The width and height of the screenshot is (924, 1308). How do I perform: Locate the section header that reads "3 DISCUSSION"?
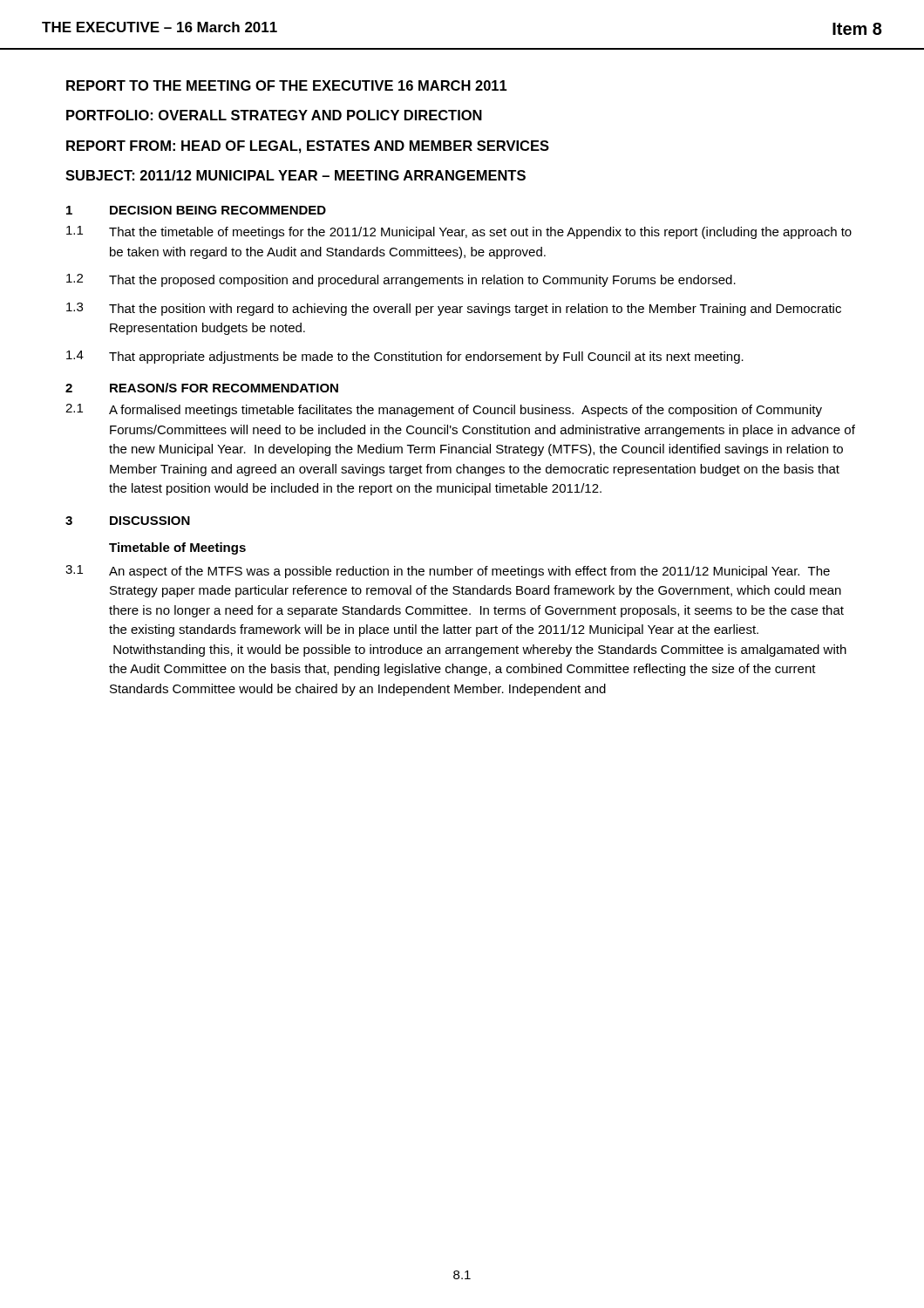point(128,520)
